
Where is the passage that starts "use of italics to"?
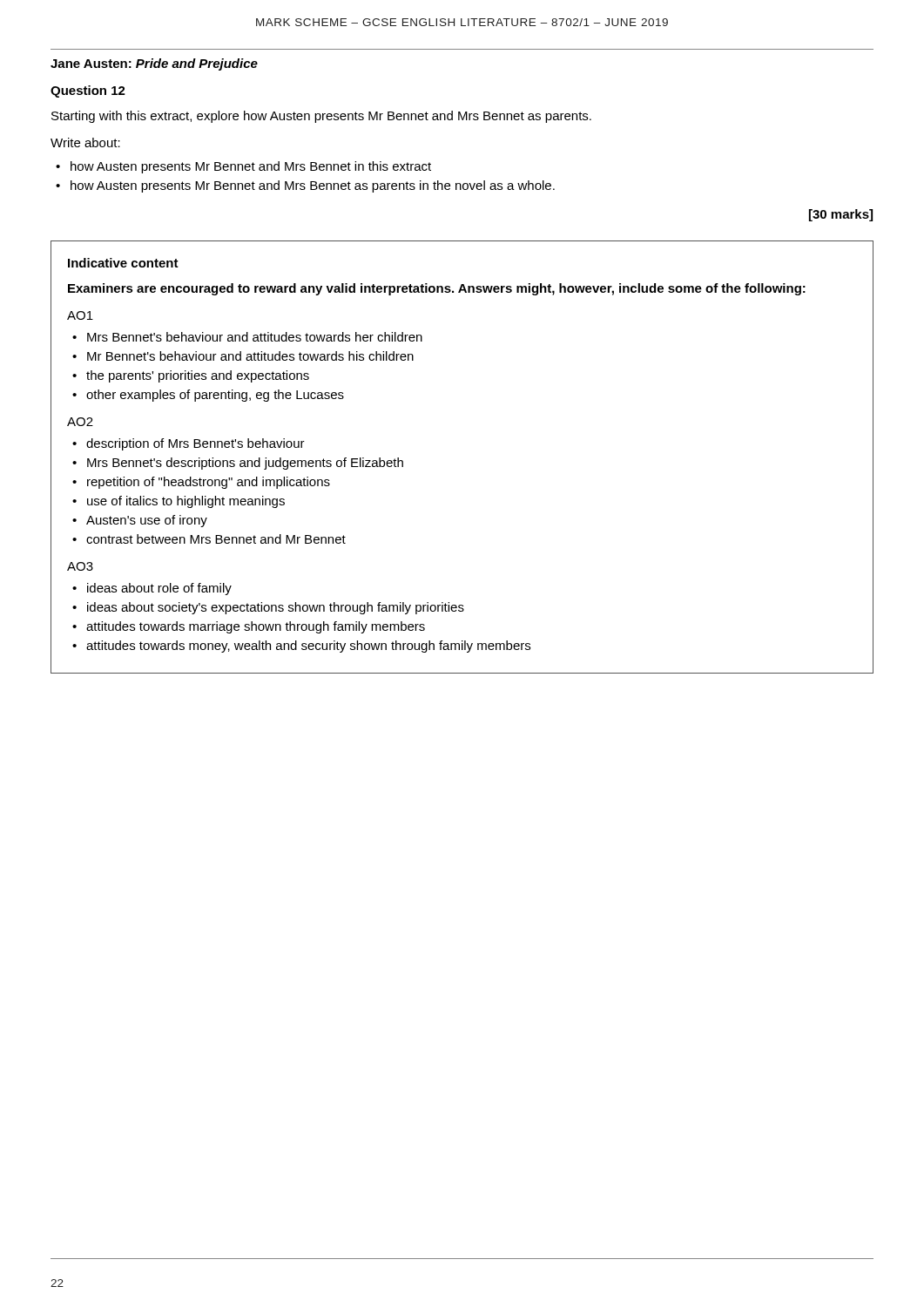point(186,501)
